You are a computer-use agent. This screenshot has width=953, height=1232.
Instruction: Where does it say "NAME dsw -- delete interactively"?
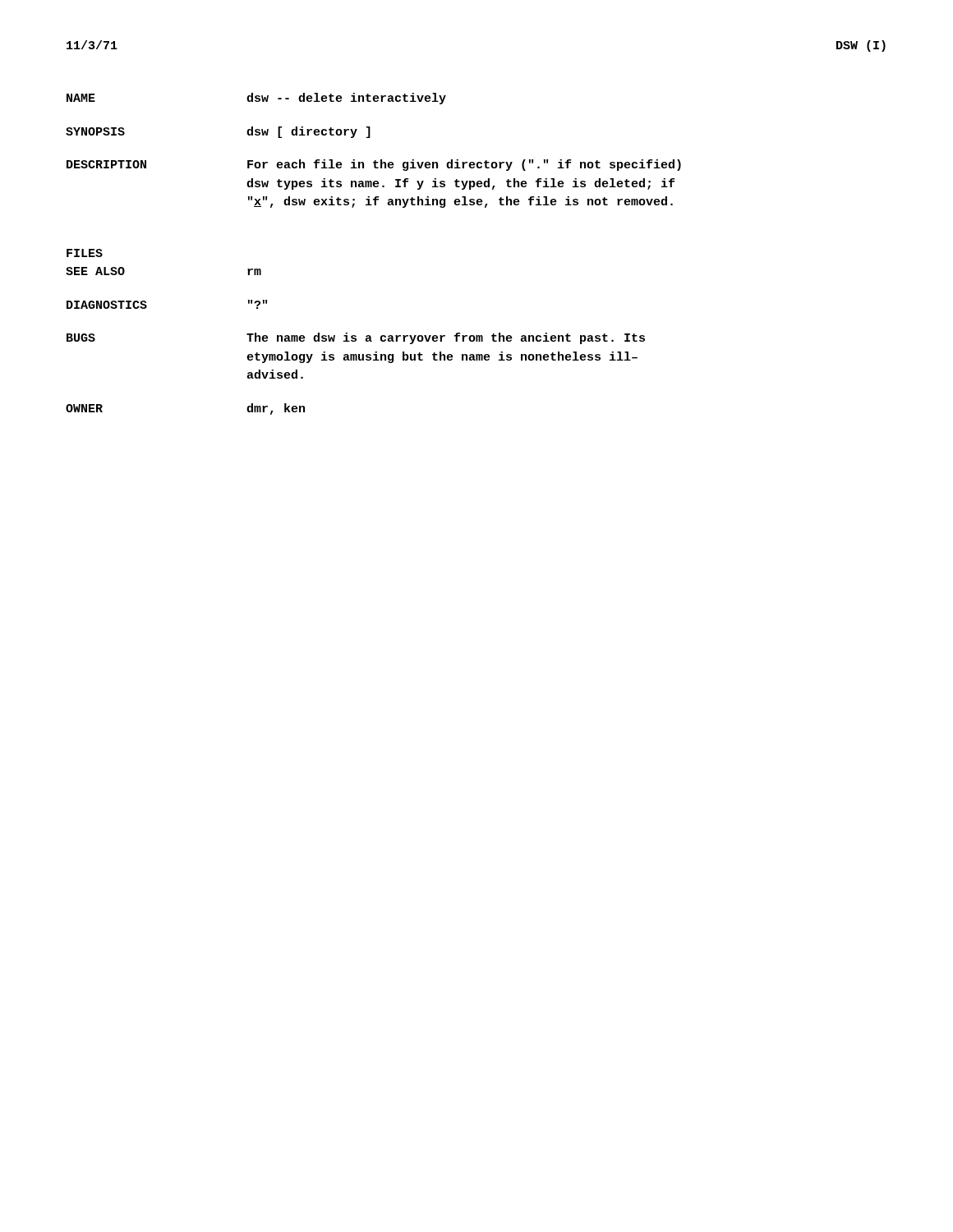pyautogui.click(x=256, y=99)
